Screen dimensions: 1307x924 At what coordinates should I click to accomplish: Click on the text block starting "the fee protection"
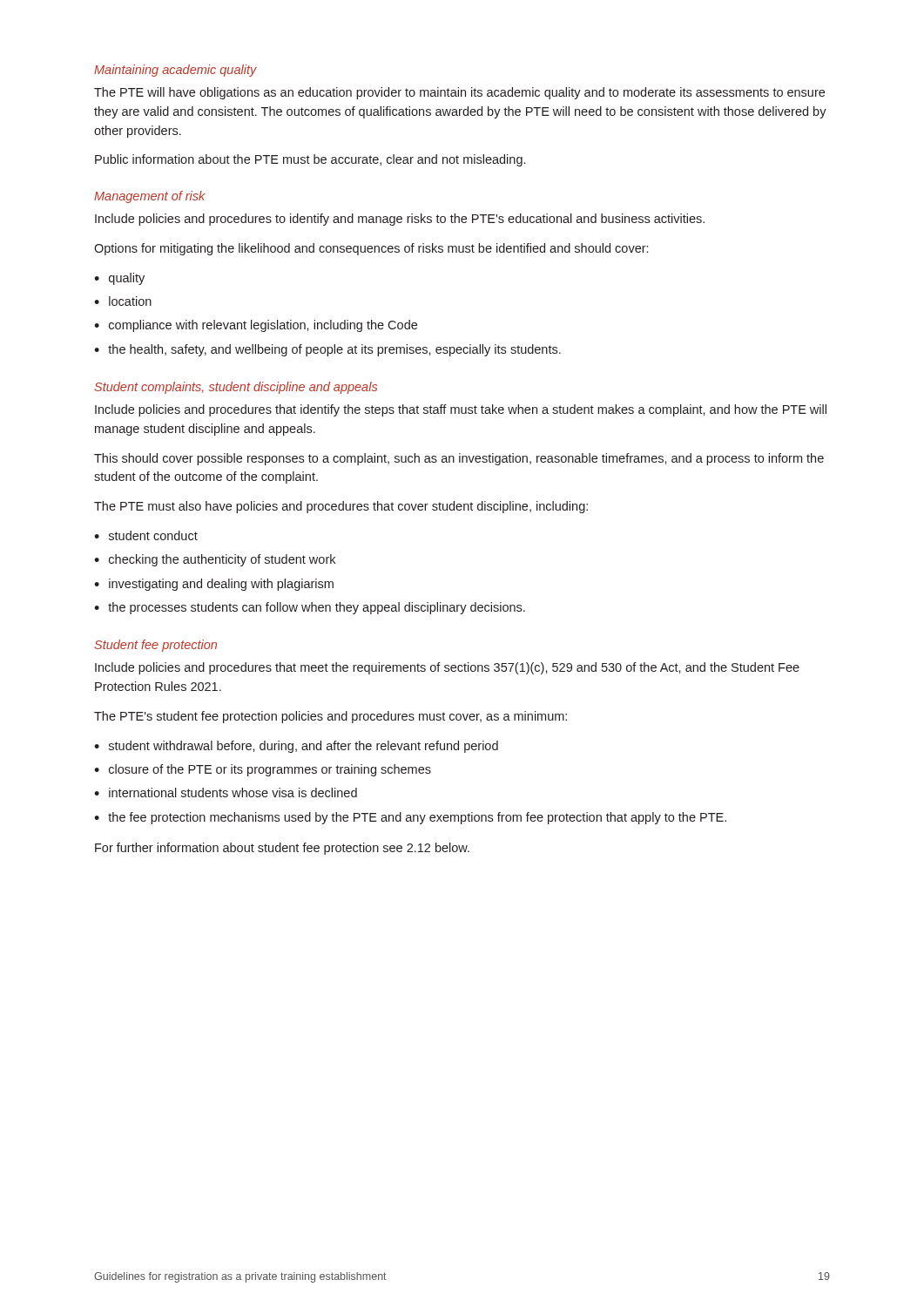[418, 817]
